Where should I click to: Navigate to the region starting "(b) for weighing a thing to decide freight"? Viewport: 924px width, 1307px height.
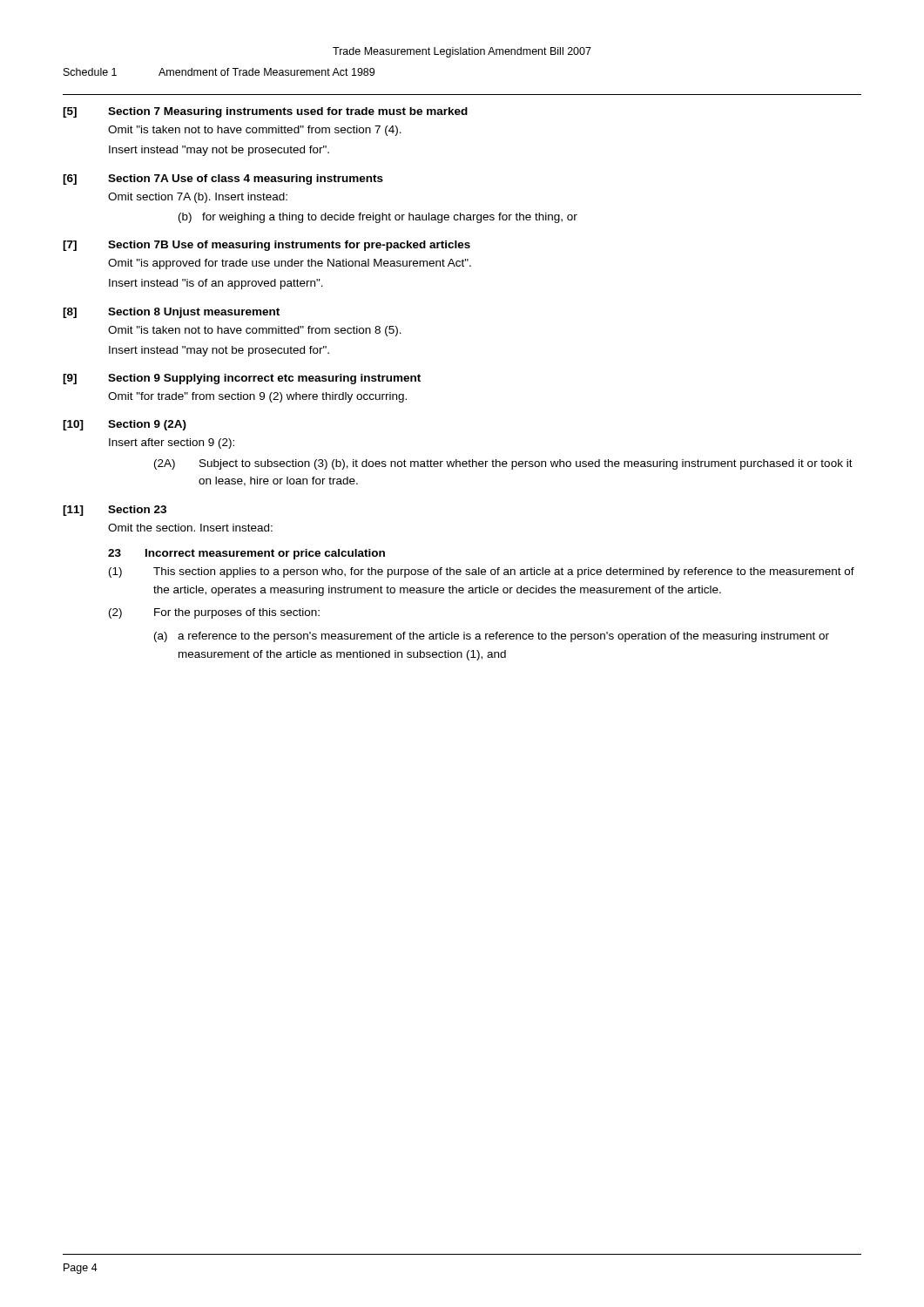pyautogui.click(x=519, y=217)
